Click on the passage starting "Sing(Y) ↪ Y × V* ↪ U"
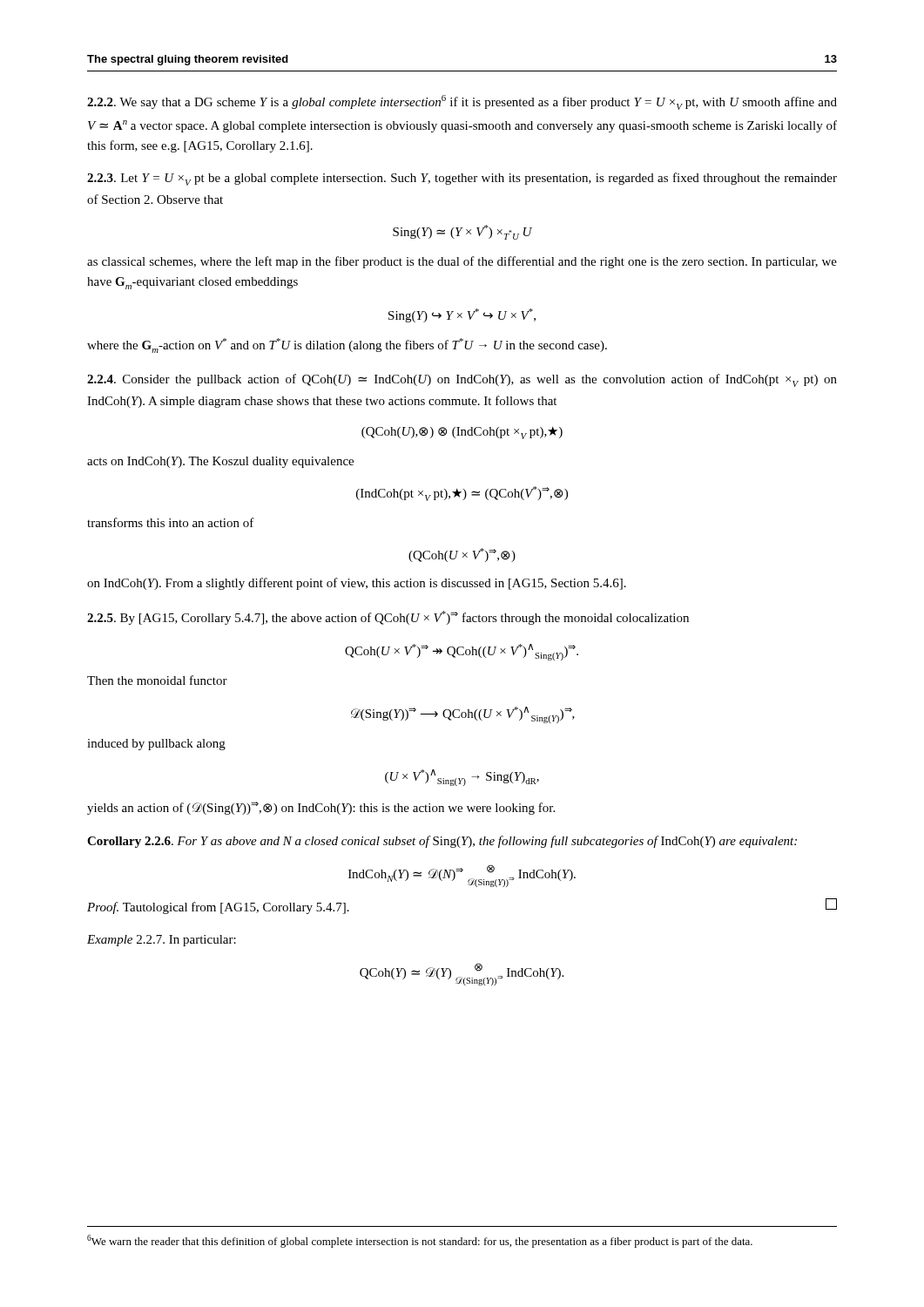Image resolution: width=924 pixels, height=1307 pixels. pyautogui.click(x=462, y=314)
